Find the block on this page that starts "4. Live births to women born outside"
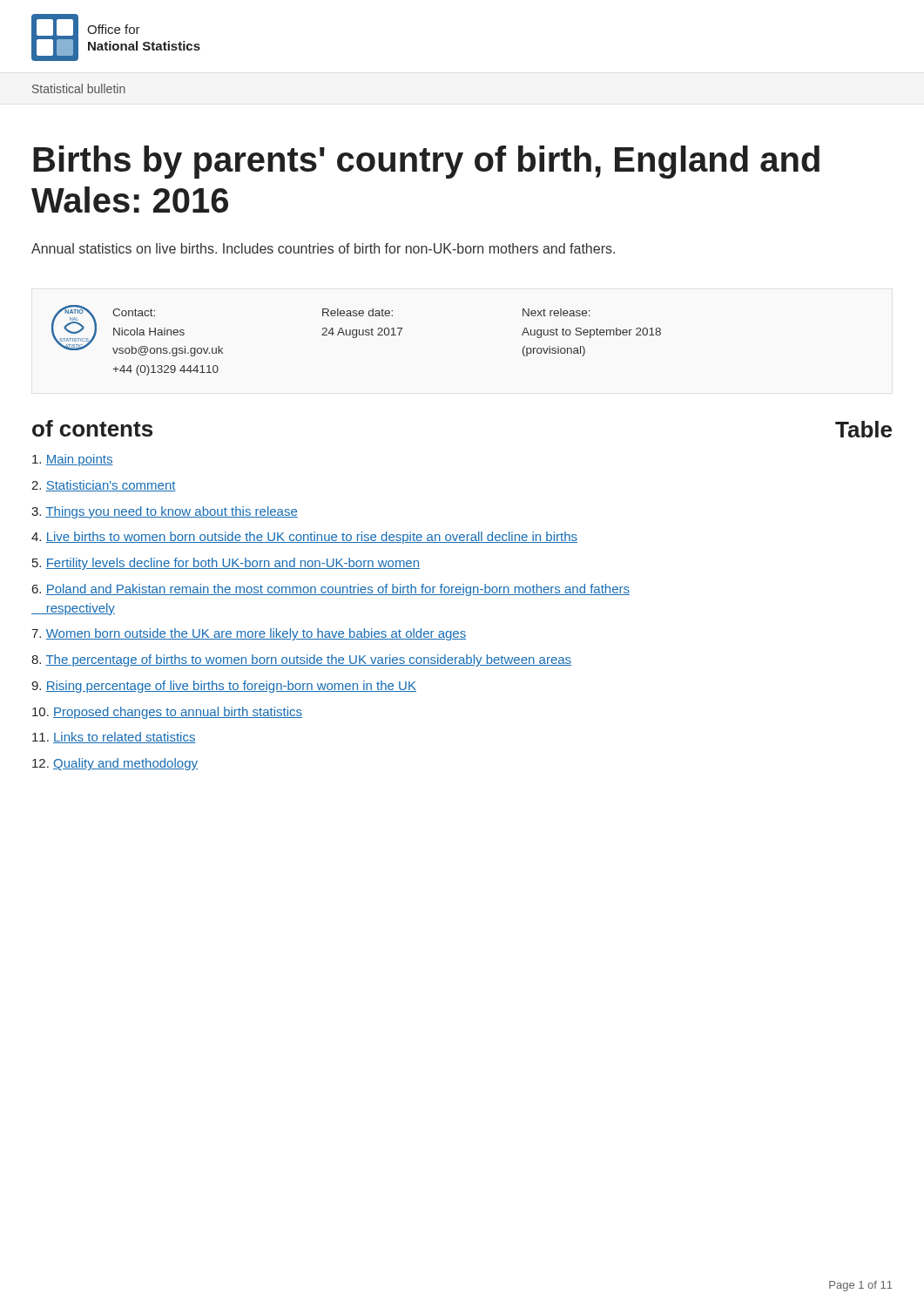The height and width of the screenshot is (1307, 924). point(304,537)
